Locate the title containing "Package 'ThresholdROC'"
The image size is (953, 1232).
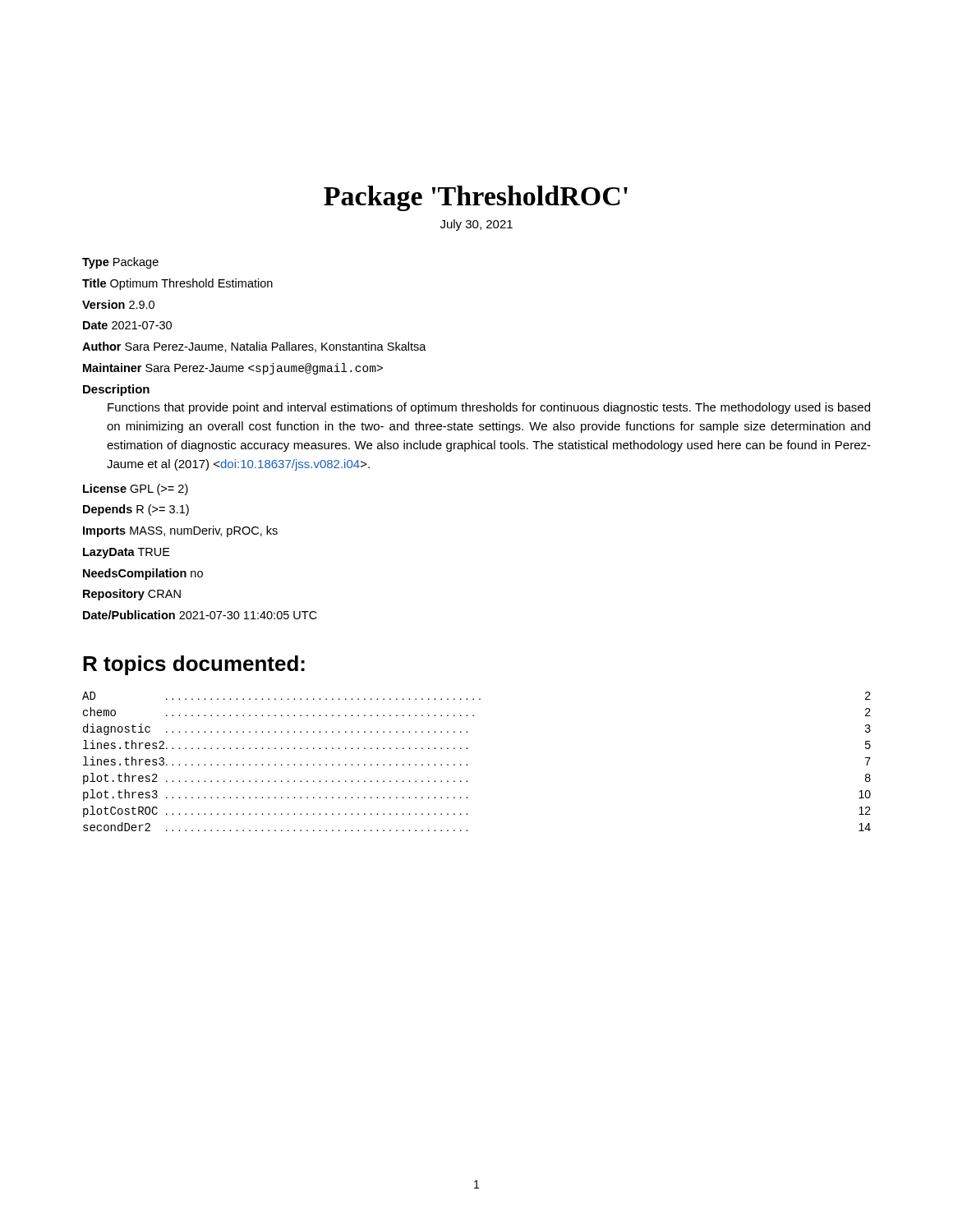click(x=476, y=196)
